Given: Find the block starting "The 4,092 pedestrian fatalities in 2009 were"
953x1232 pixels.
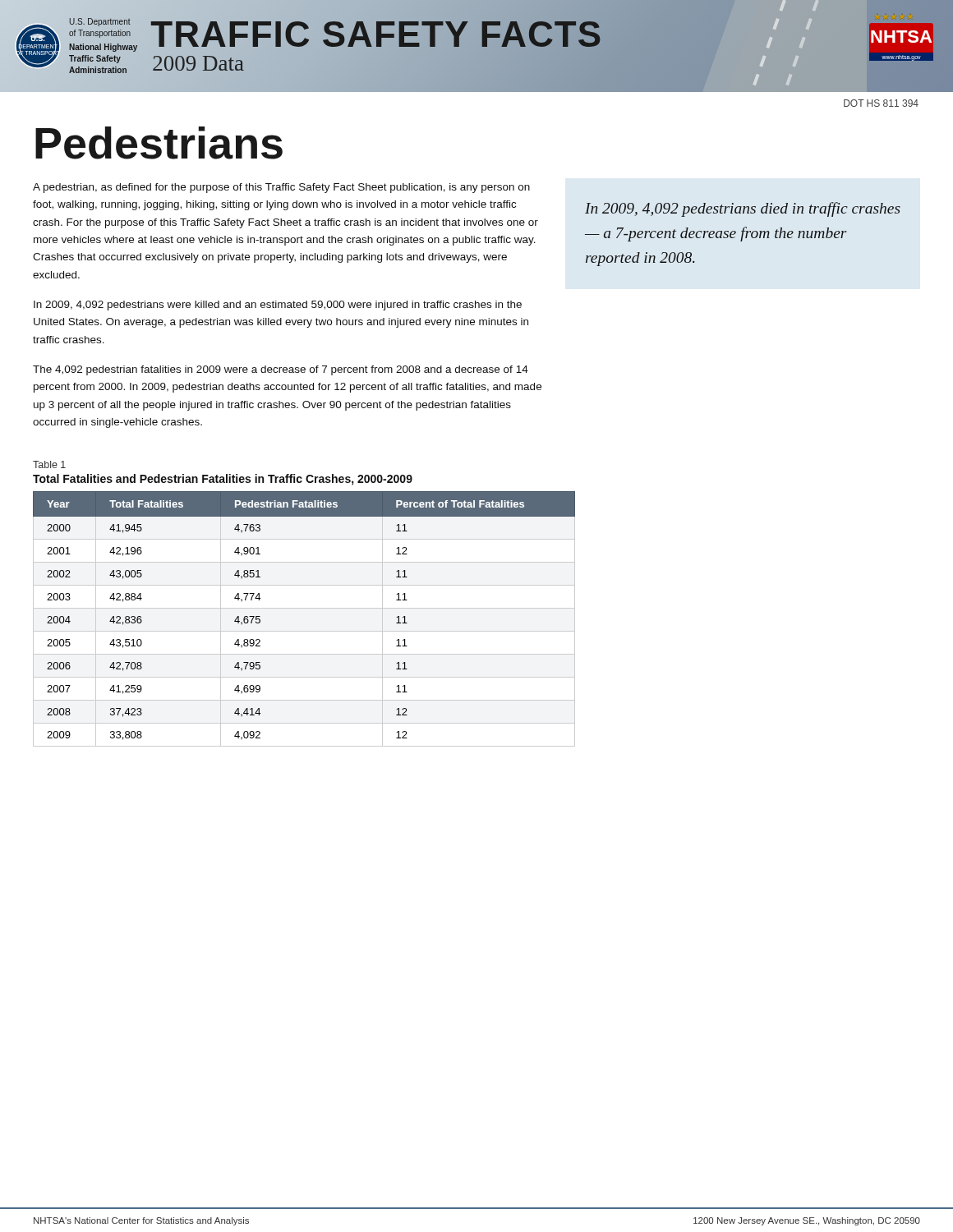Looking at the screenshot, I should tap(287, 395).
